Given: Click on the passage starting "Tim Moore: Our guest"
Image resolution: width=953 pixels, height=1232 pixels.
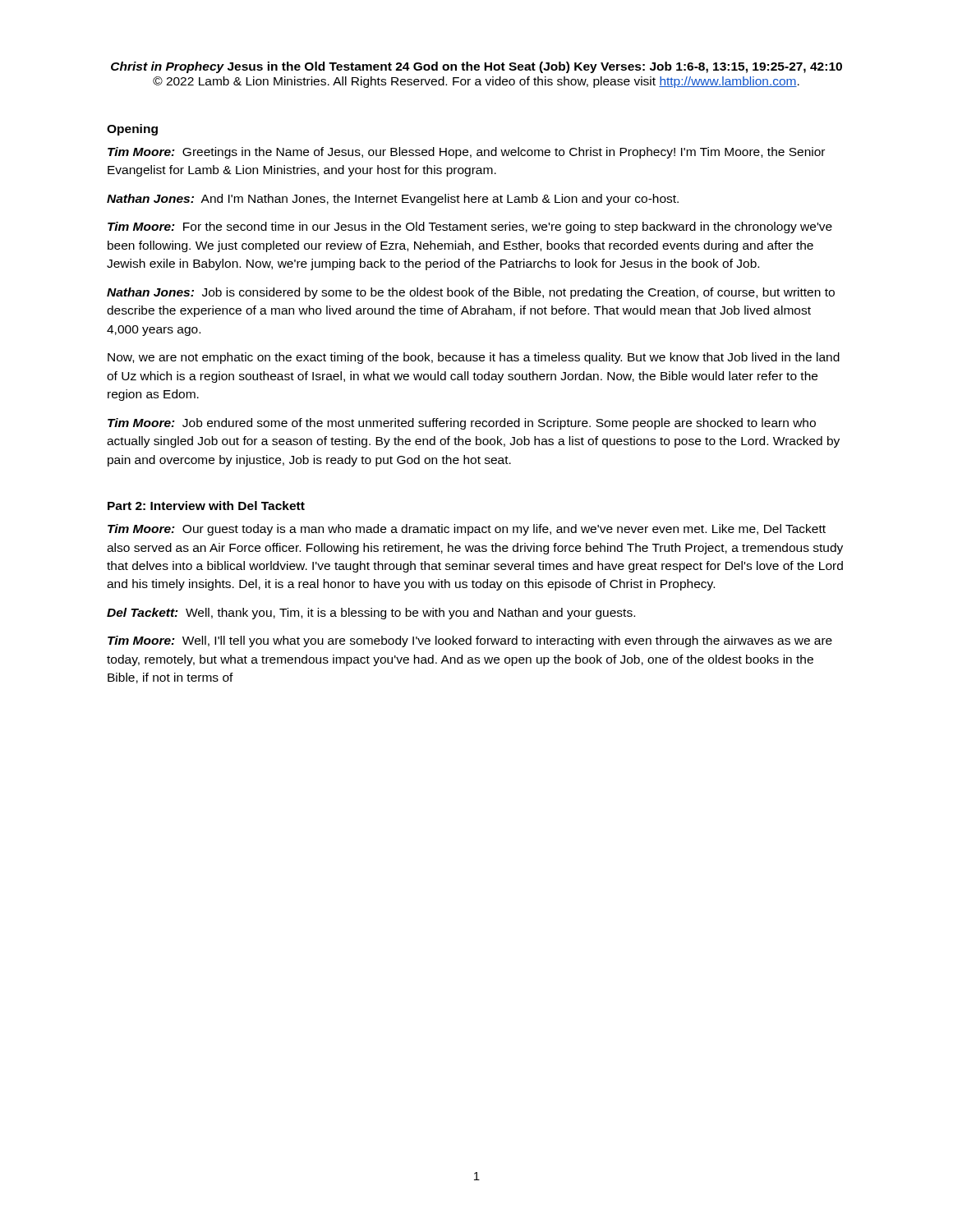Looking at the screenshot, I should pyautogui.click(x=475, y=556).
